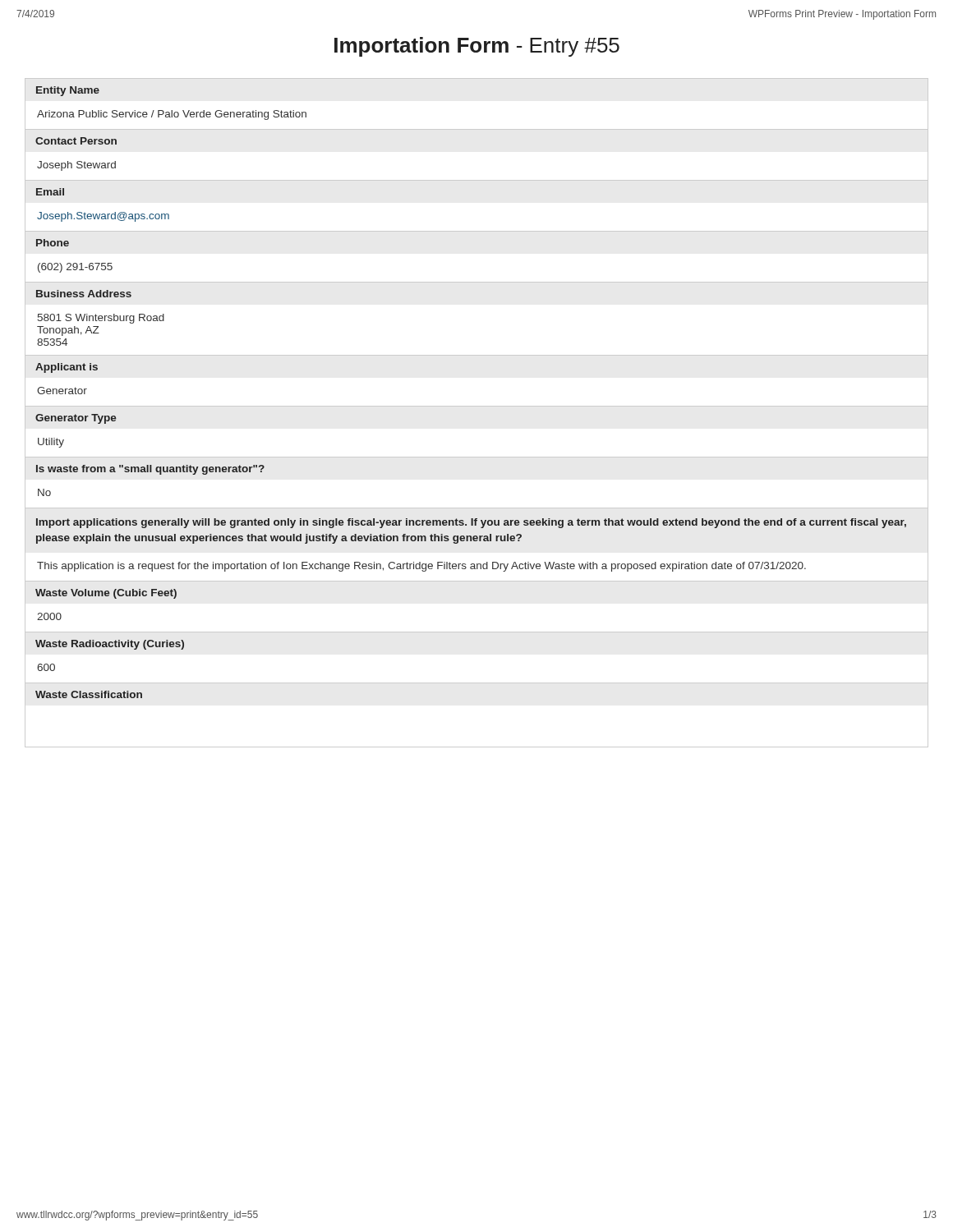Find the table that mentions "Applicant is Generator"
953x1232 pixels.
(x=476, y=381)
